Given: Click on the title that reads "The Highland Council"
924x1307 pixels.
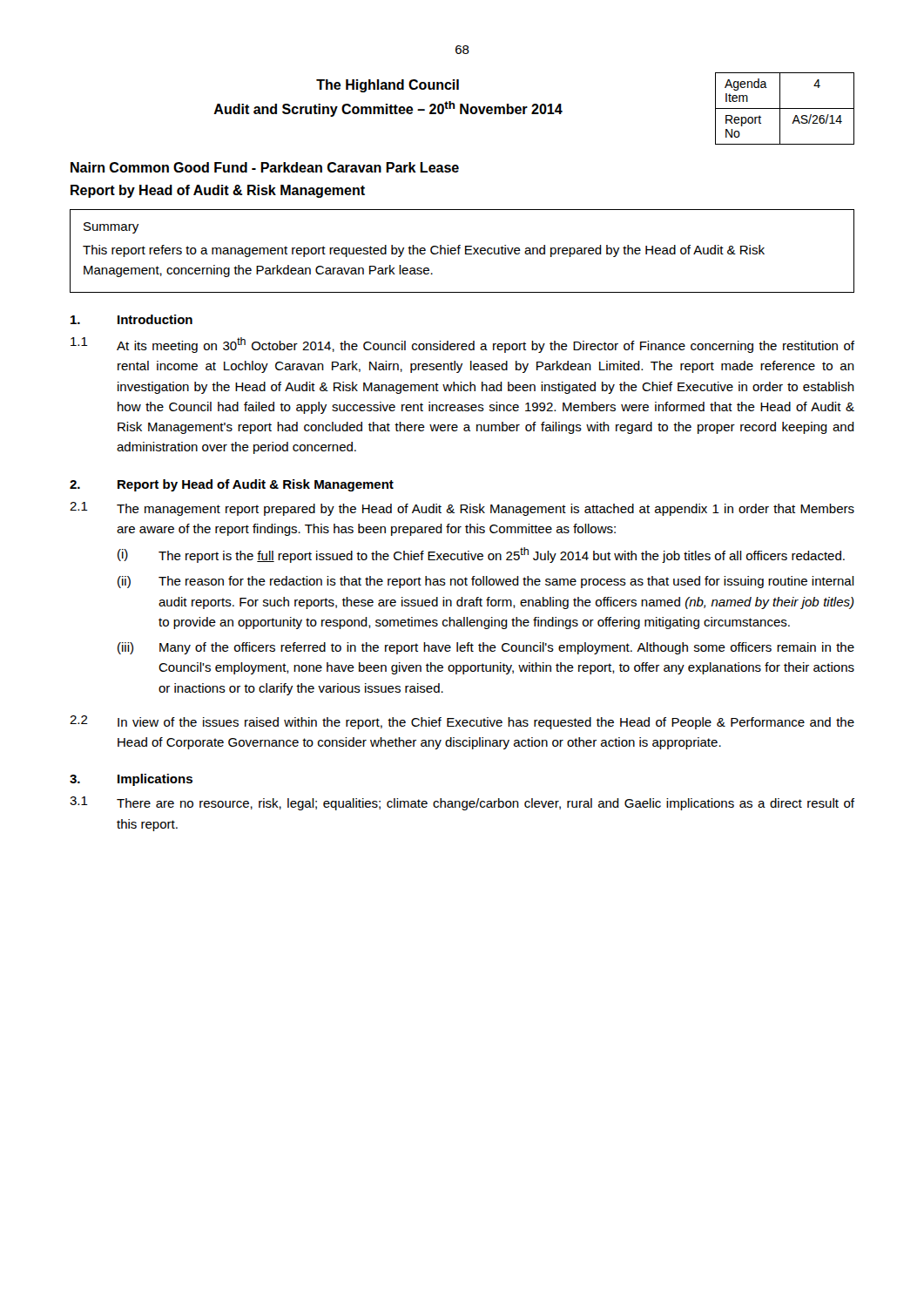Looking at the screenshot, I should [388, 85].
